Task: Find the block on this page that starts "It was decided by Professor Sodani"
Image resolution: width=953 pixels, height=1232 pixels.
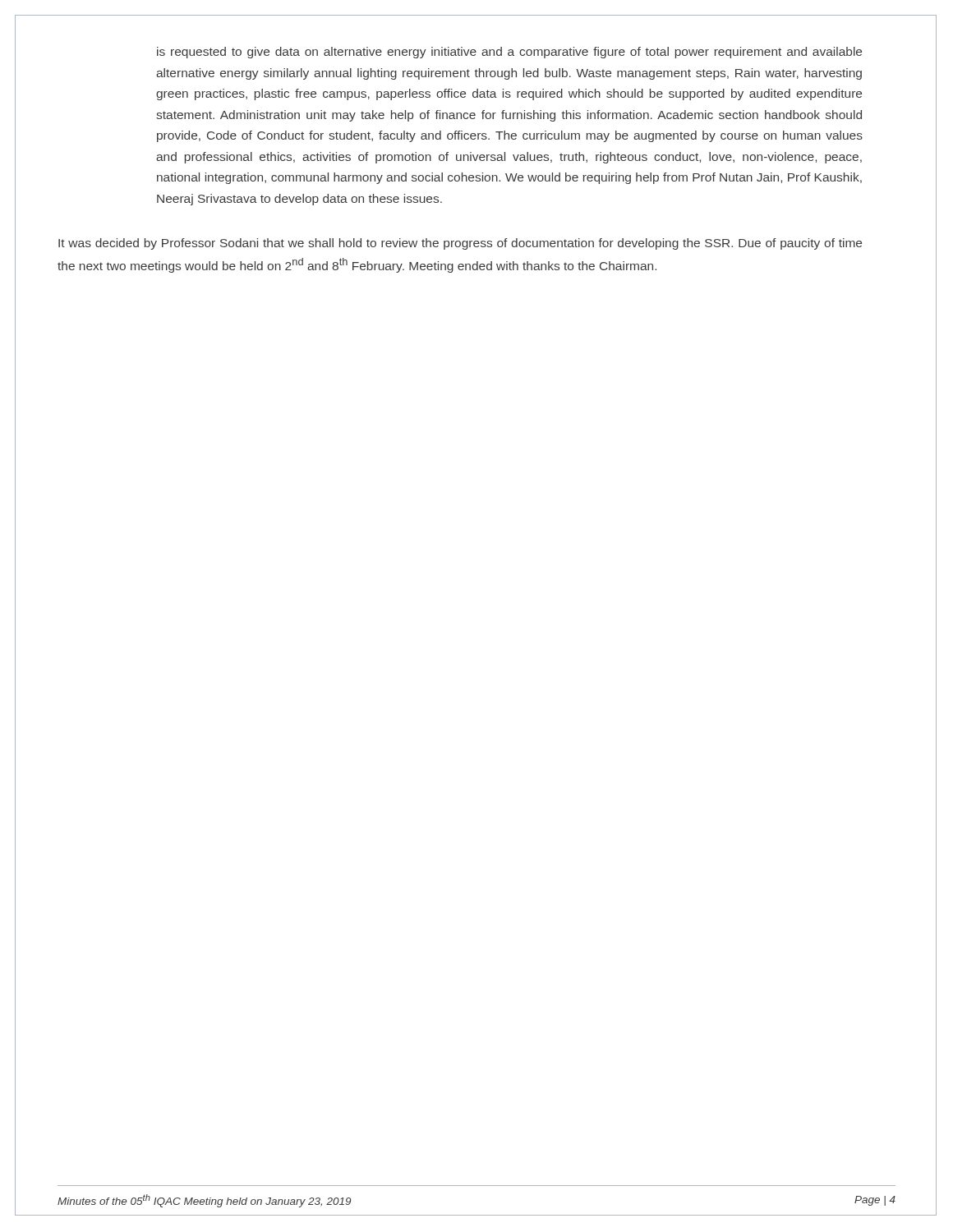Action: point(460,254)
